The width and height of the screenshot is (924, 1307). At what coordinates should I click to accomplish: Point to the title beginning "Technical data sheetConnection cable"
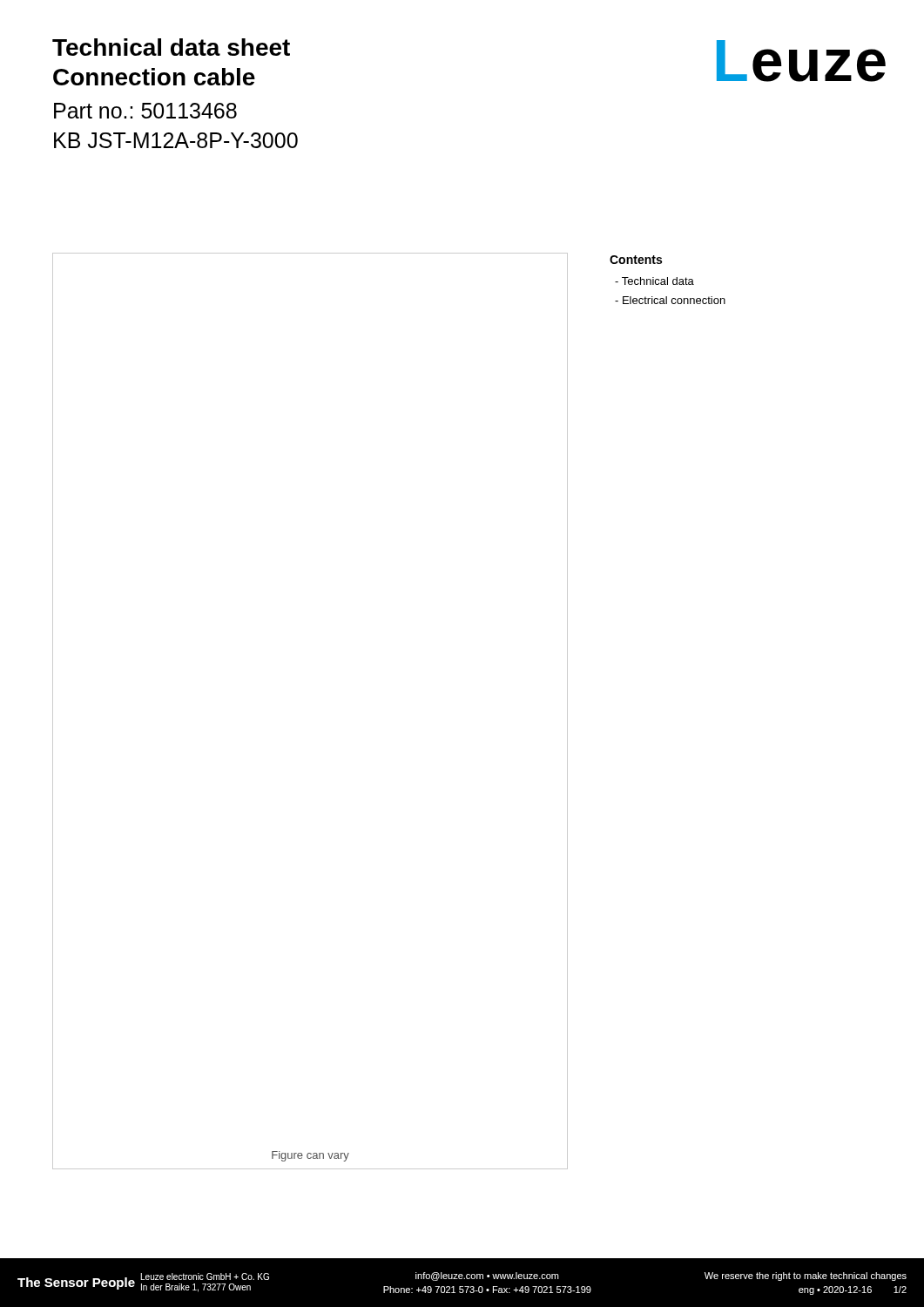[x=175, y=94]
